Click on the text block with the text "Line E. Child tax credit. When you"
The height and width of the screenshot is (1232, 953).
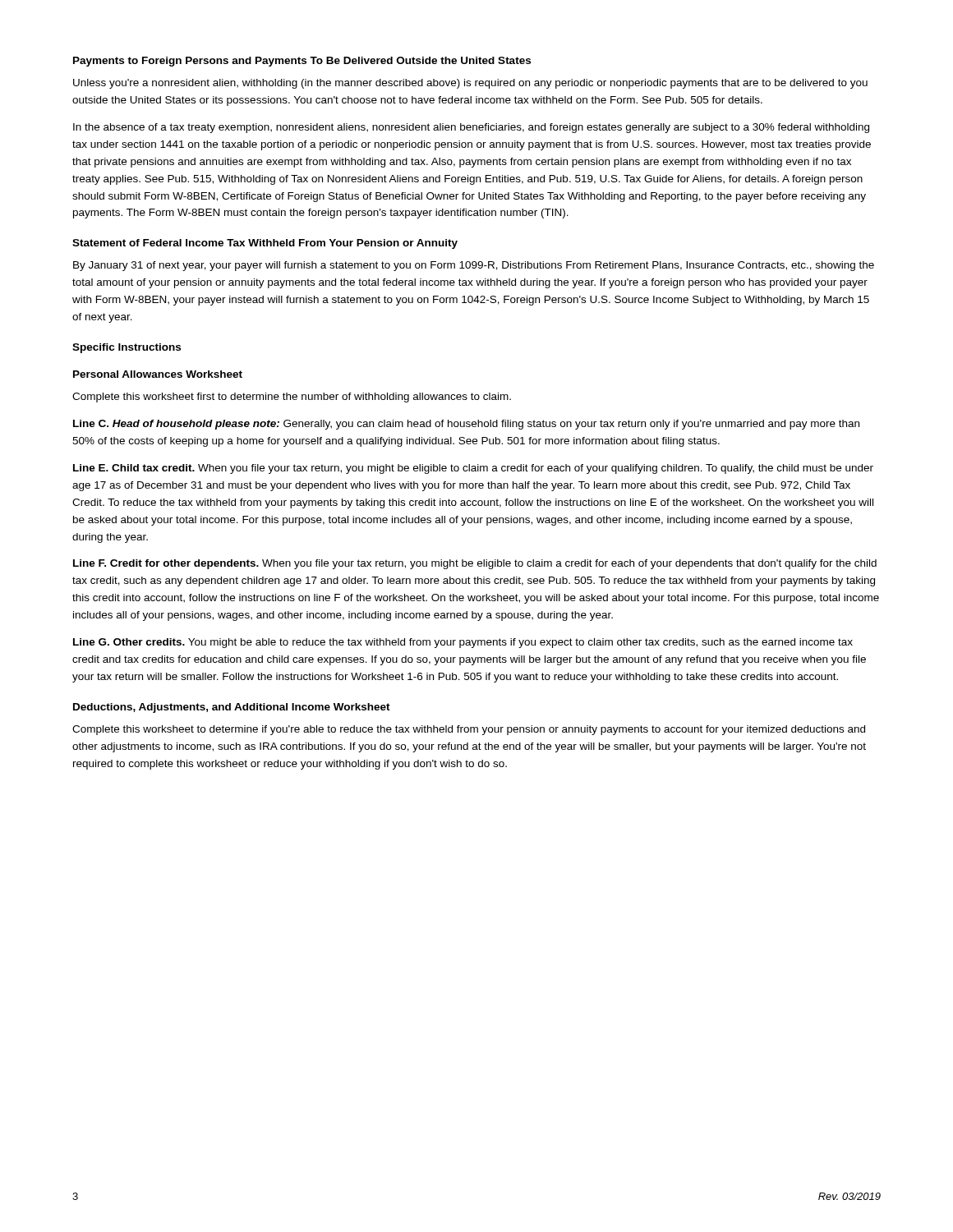473,502
